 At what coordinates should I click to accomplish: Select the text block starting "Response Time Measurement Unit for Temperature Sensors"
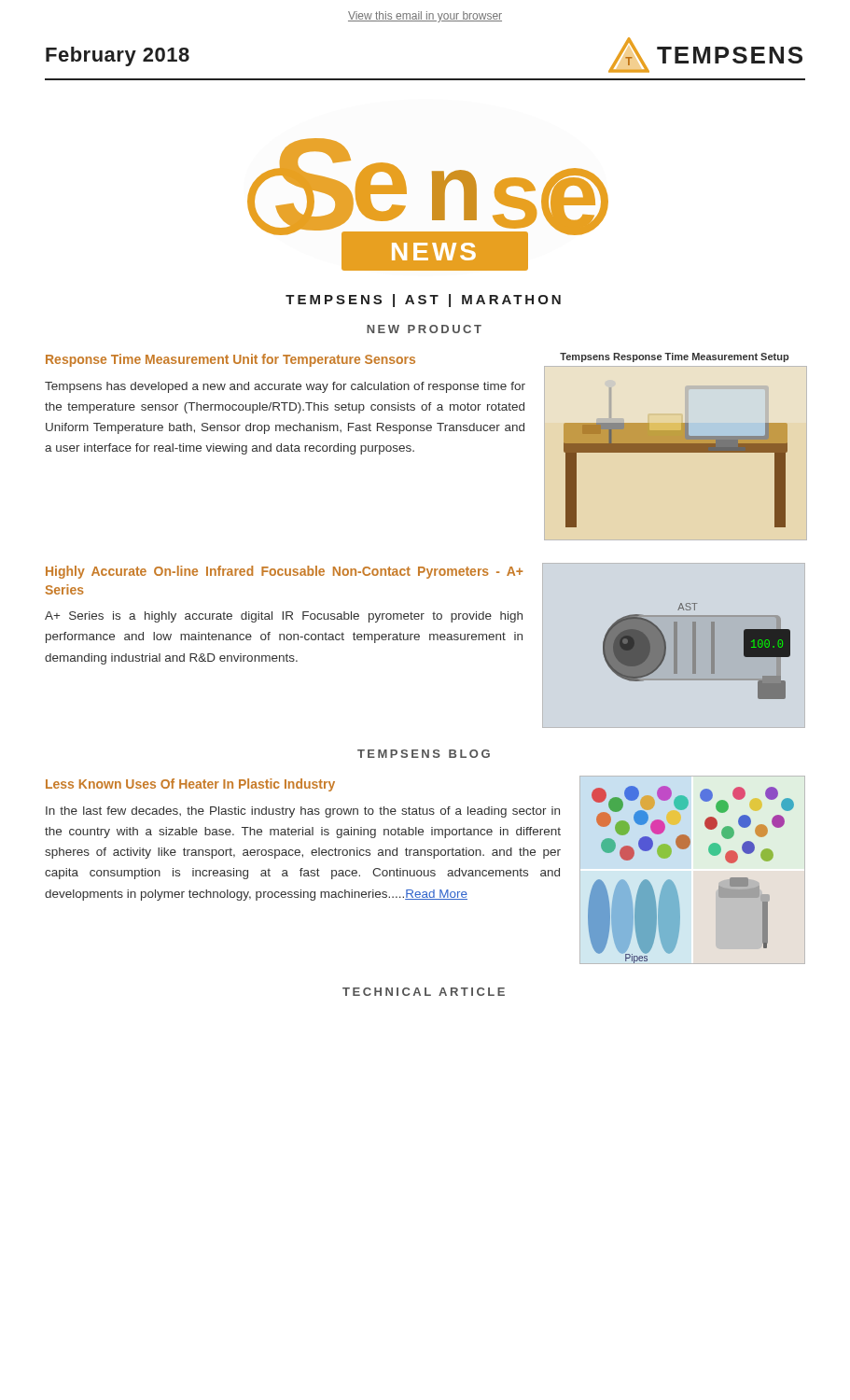point(285,405)
